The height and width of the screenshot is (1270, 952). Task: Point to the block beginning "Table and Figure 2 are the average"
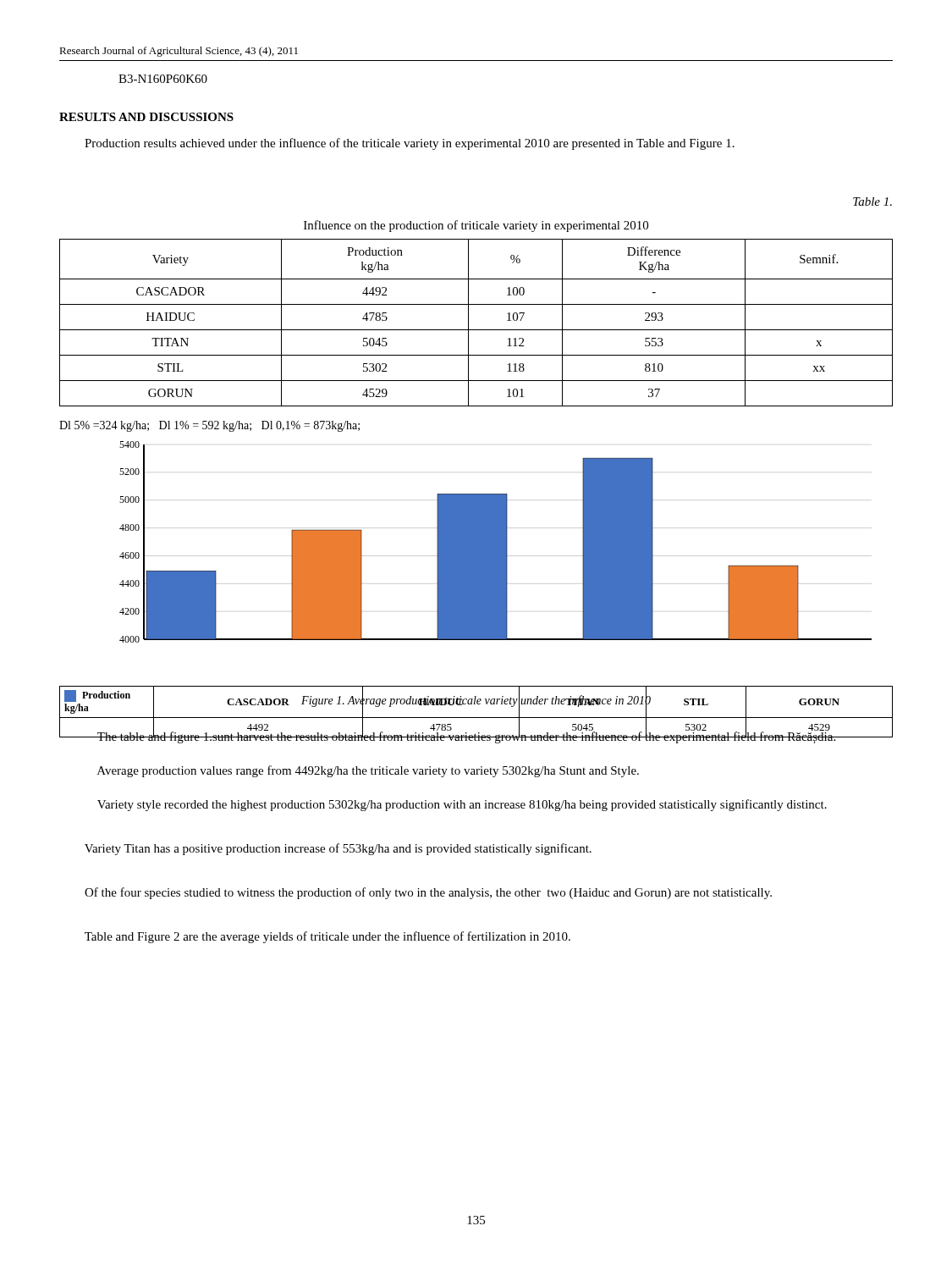(315, 936)
